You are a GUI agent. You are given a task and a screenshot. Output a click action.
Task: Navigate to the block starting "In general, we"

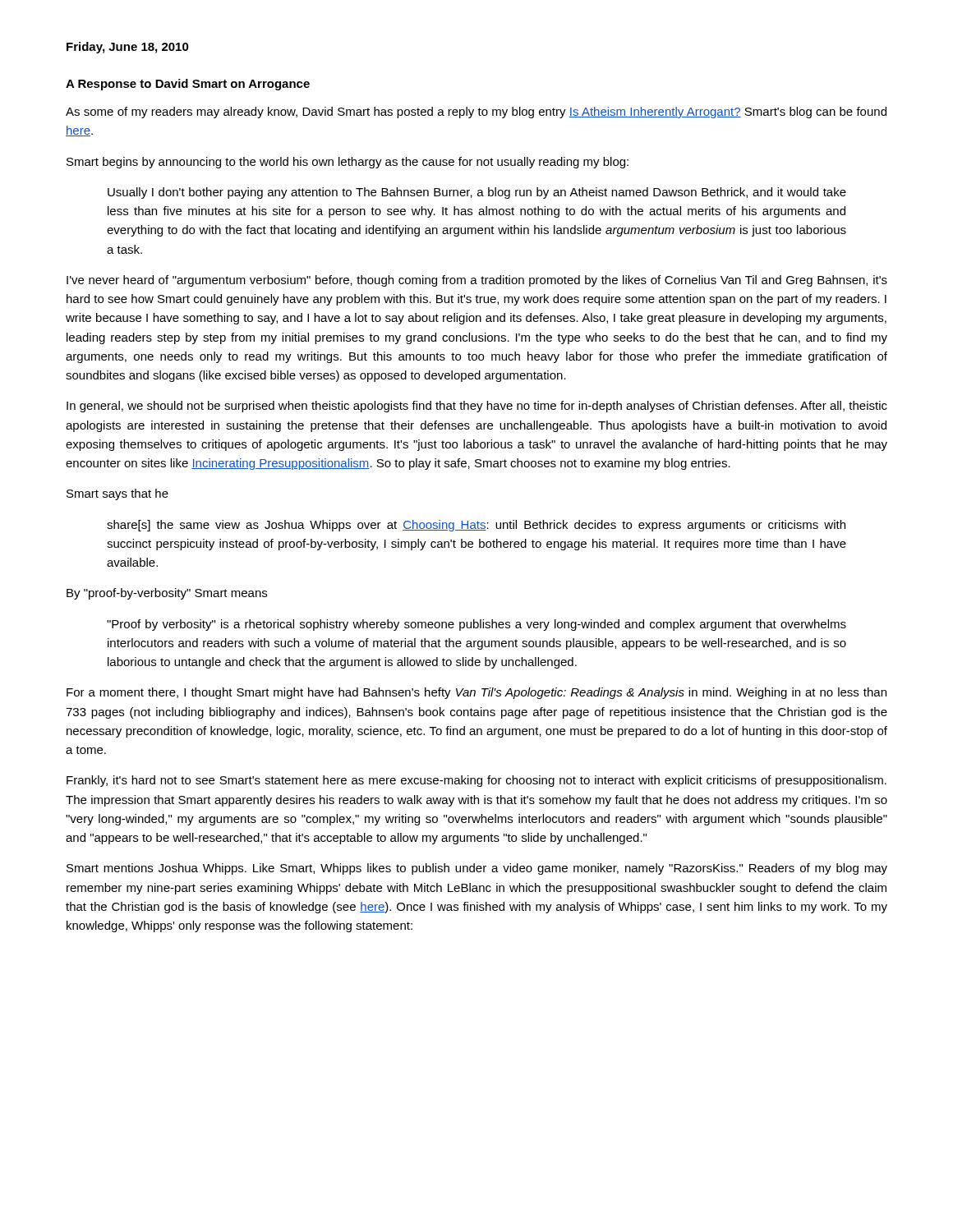(476, 434)
